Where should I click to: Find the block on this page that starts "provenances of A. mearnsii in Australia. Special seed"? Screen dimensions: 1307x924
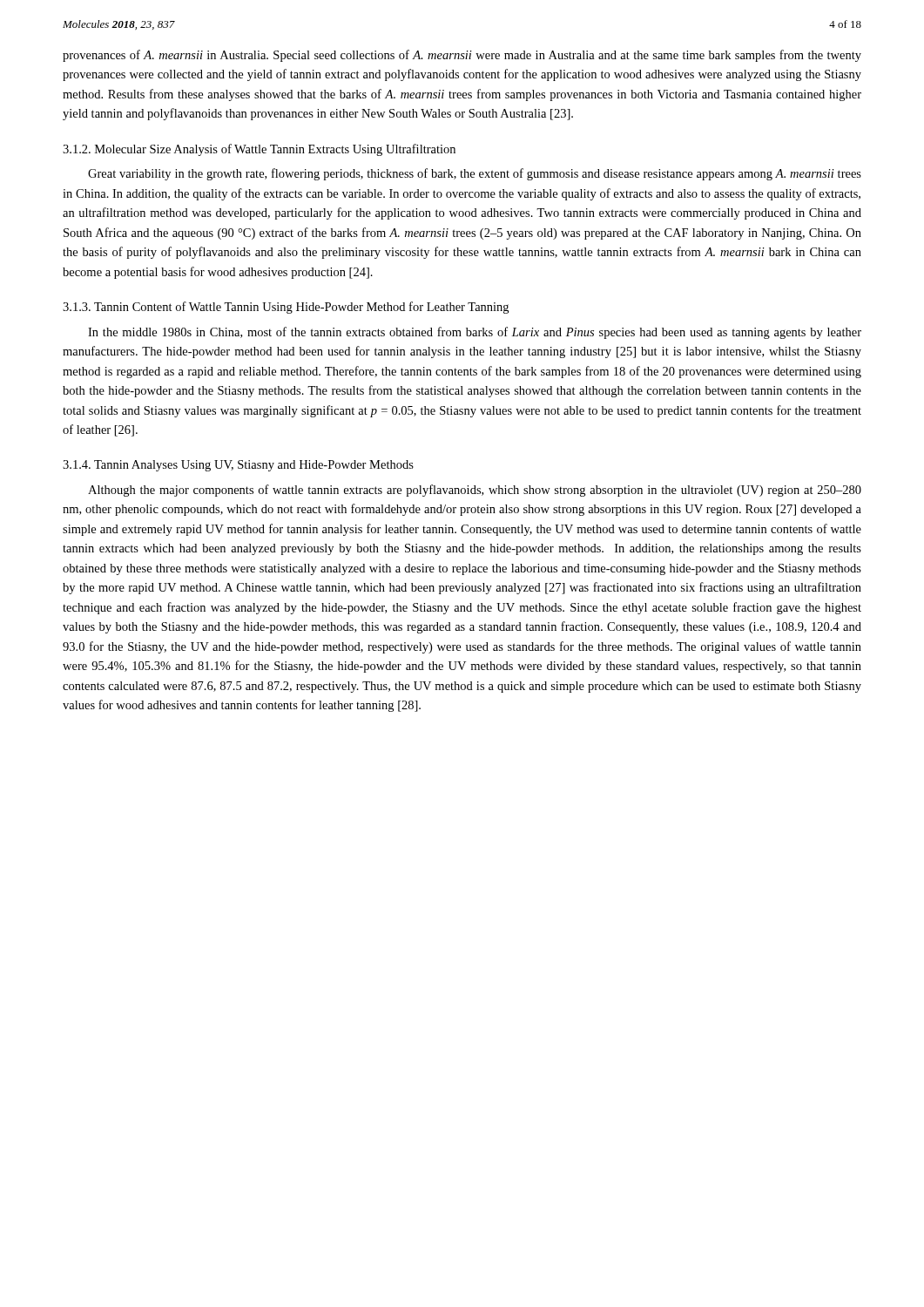point(462,84)
